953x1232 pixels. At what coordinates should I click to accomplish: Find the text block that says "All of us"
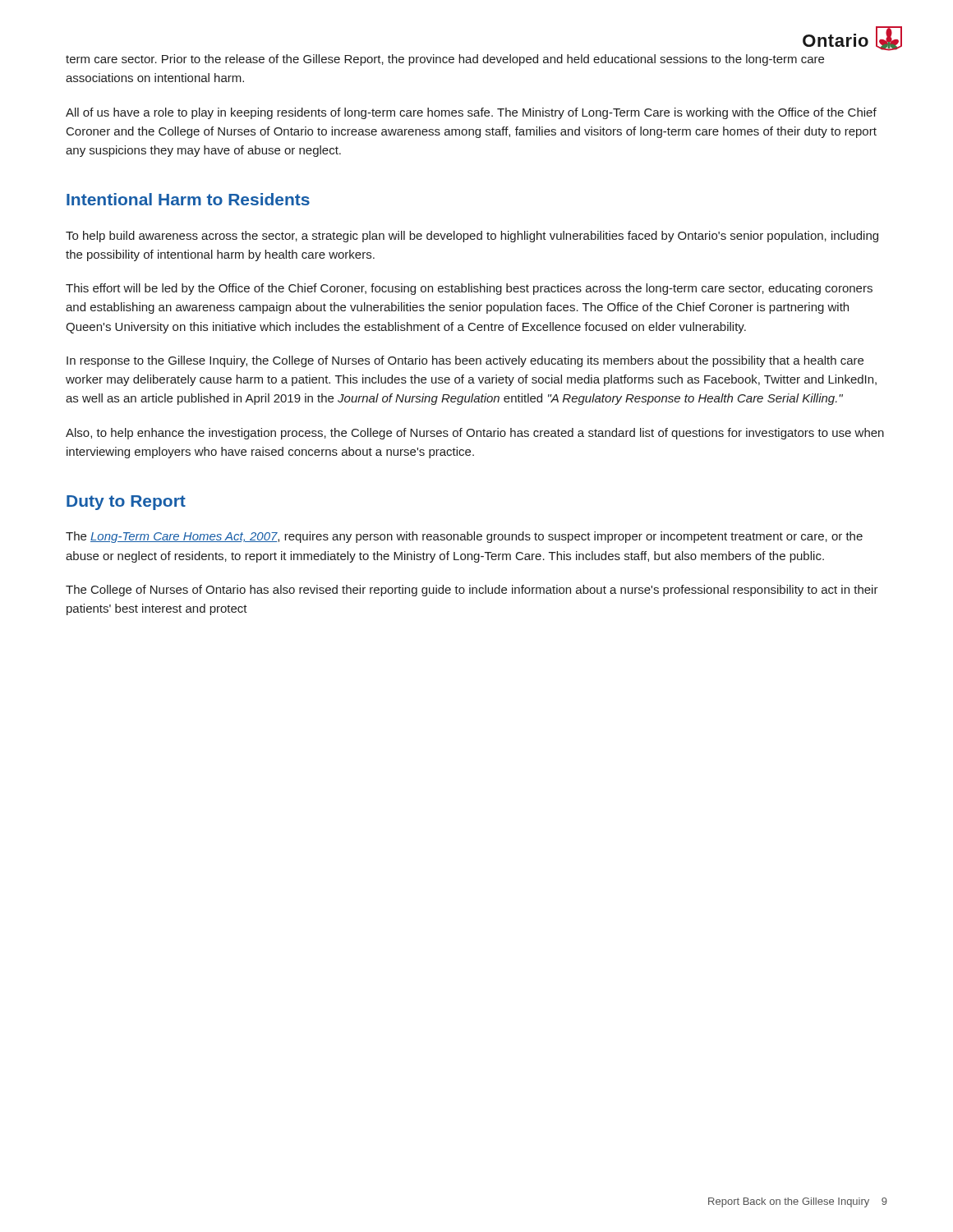476,131
